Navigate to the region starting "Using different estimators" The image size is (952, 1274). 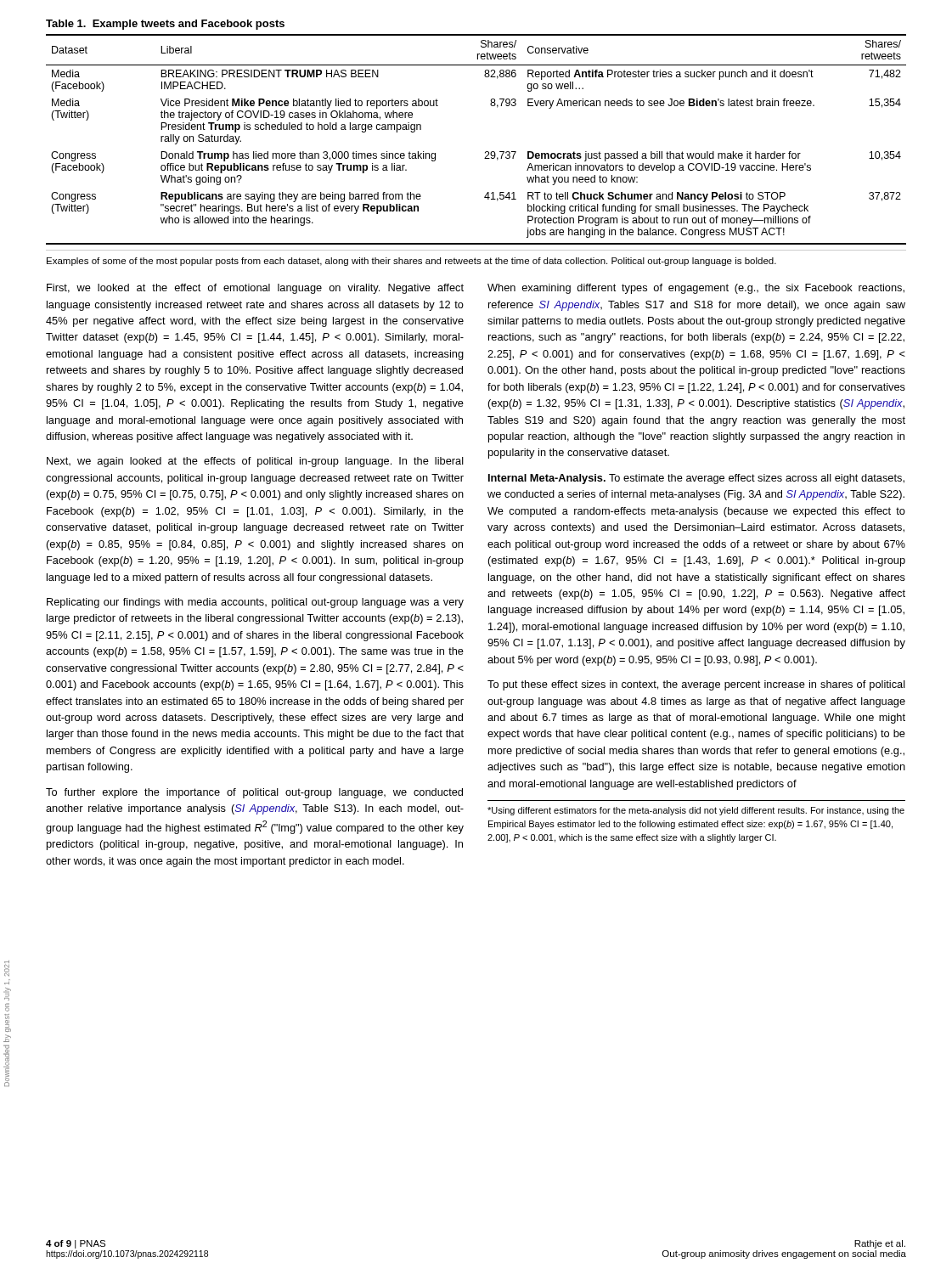696,825
